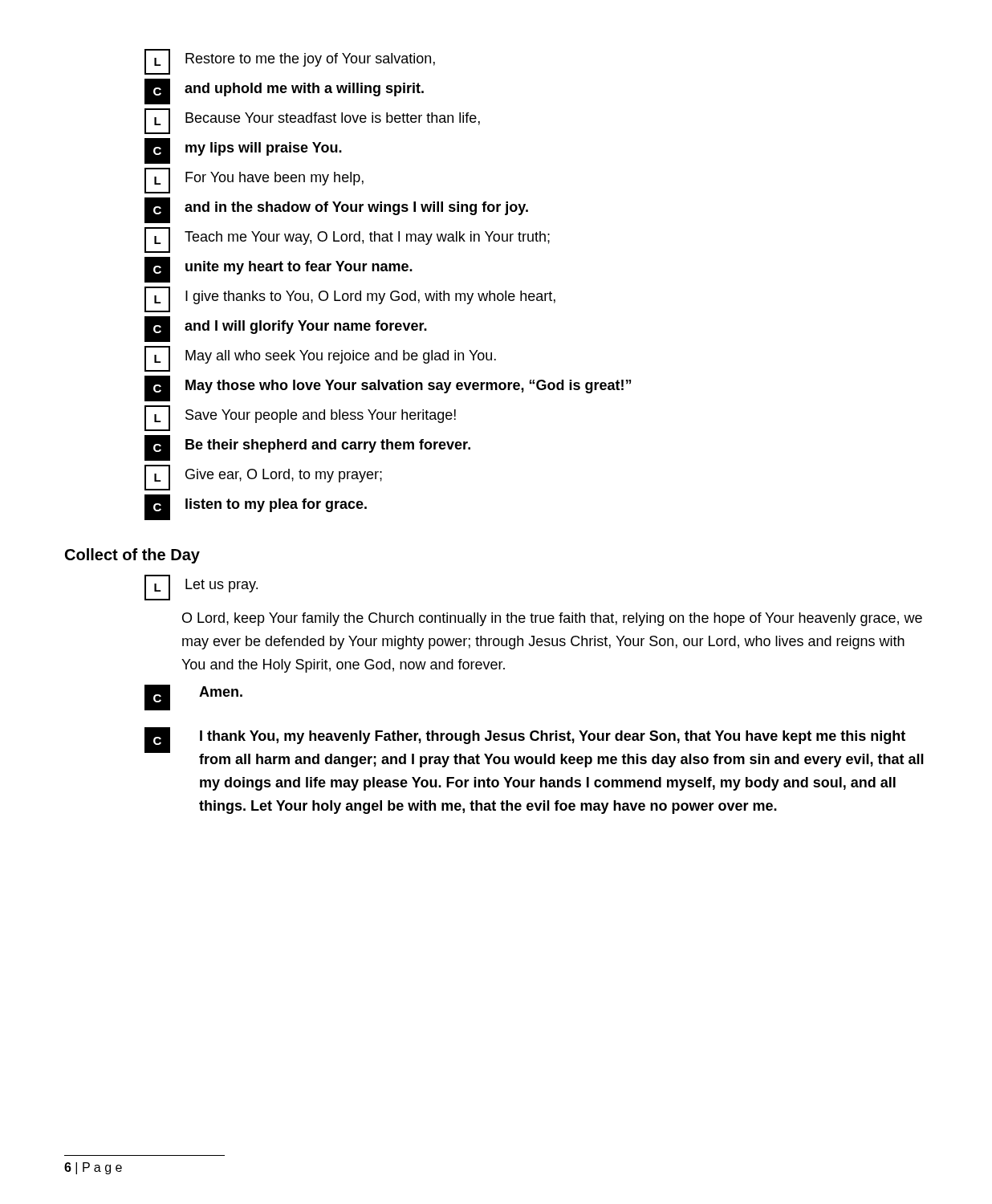Point to the block beginning "L May all who seek You rejoice"
This screenshot has height=1204, width=992.
coord(320,359)
